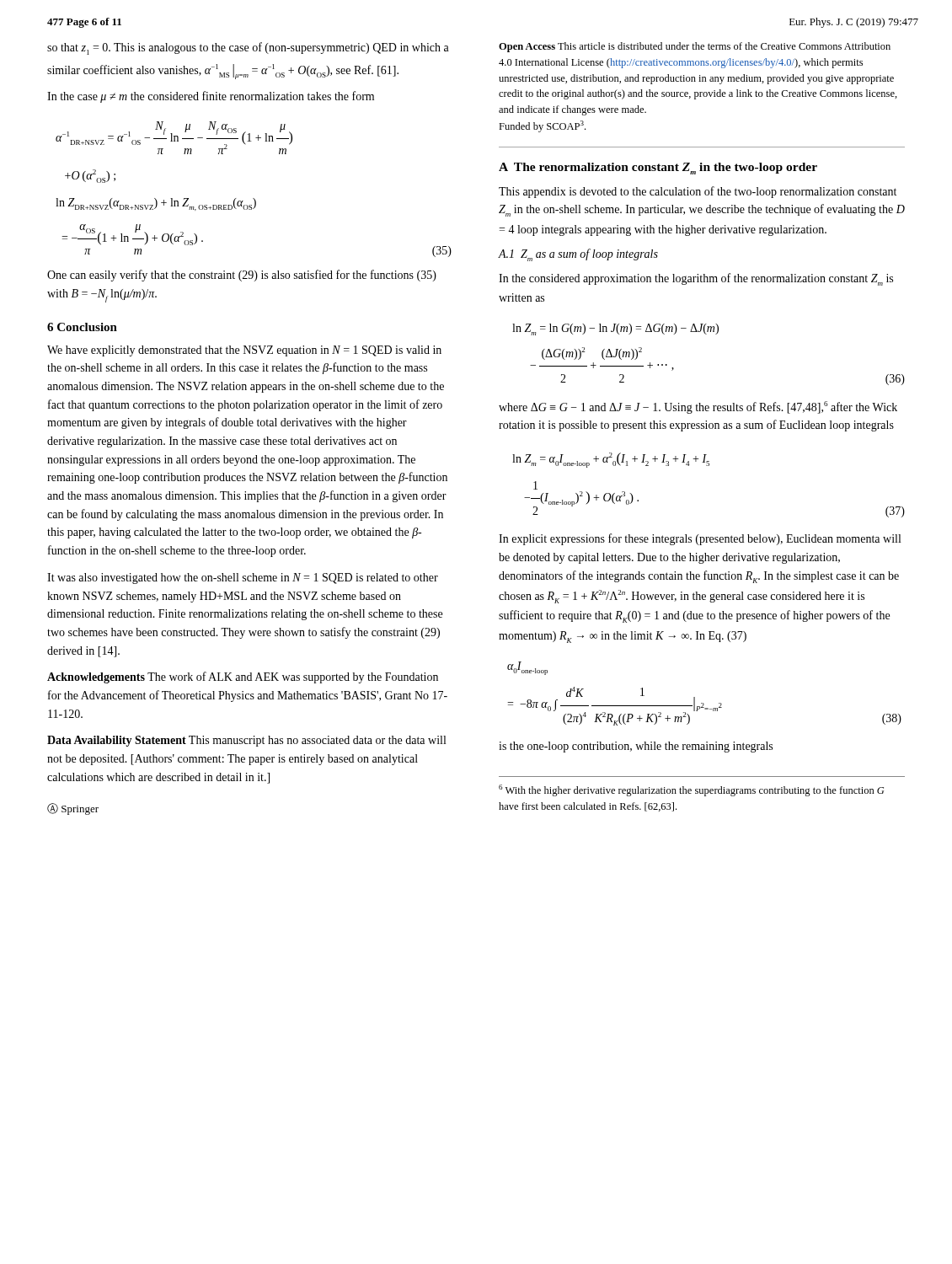Locate the formula that opens with "α−1DR+NSVZ = α−1OS"
This screenshot has height=1264, width=952.
point(254,189)
